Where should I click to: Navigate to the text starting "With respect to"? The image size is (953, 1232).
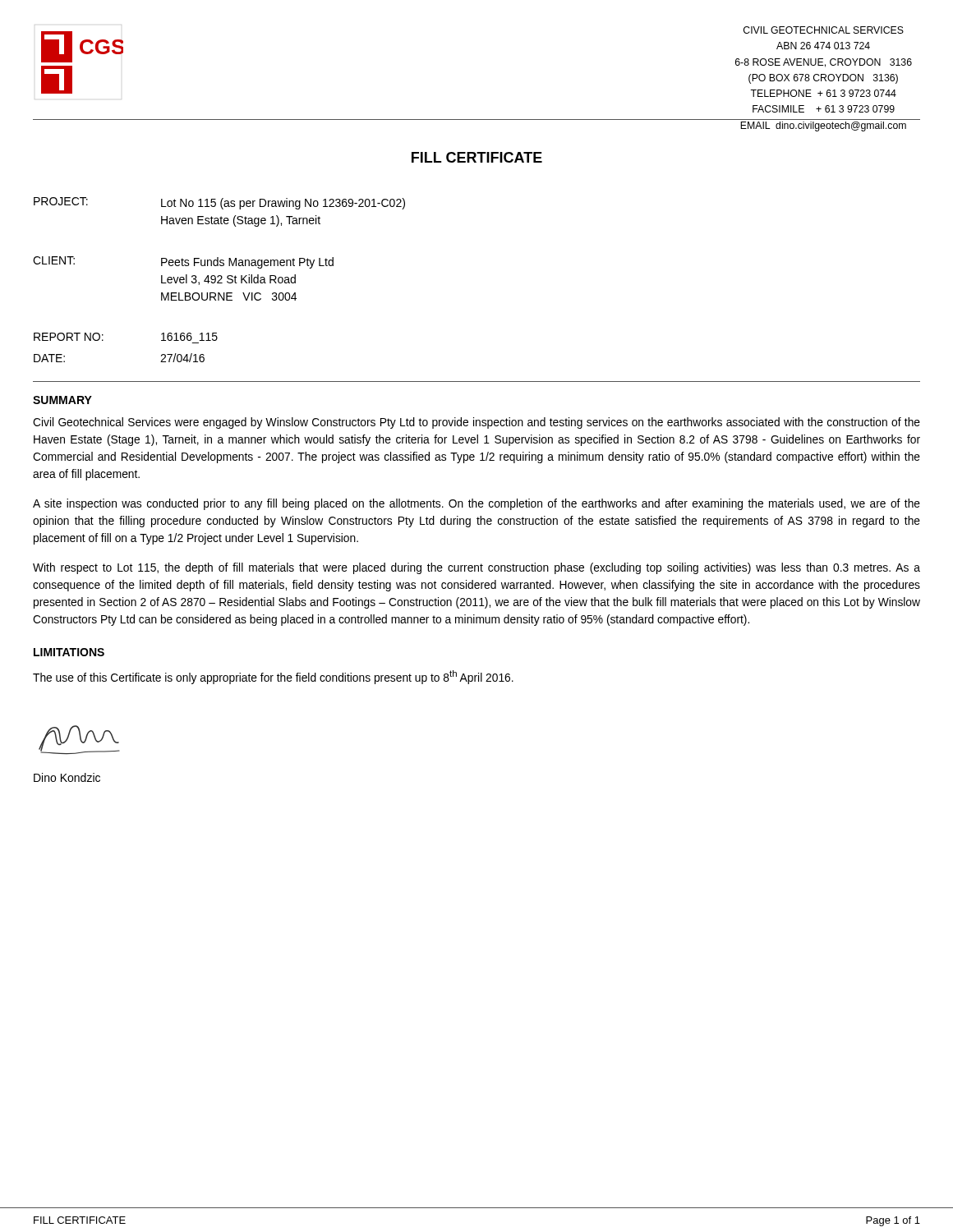click(476, 594)
